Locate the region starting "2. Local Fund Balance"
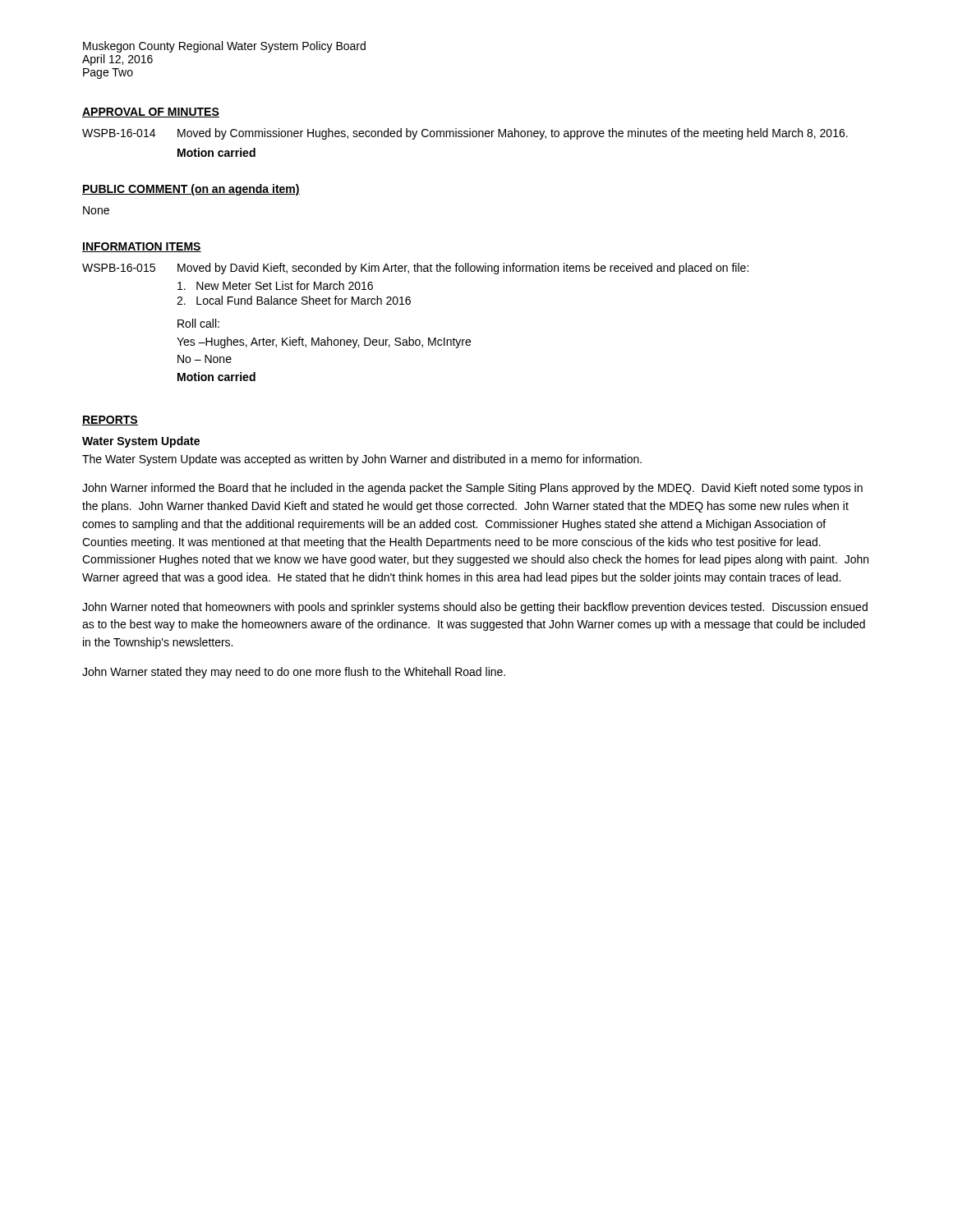 (294, 301)
